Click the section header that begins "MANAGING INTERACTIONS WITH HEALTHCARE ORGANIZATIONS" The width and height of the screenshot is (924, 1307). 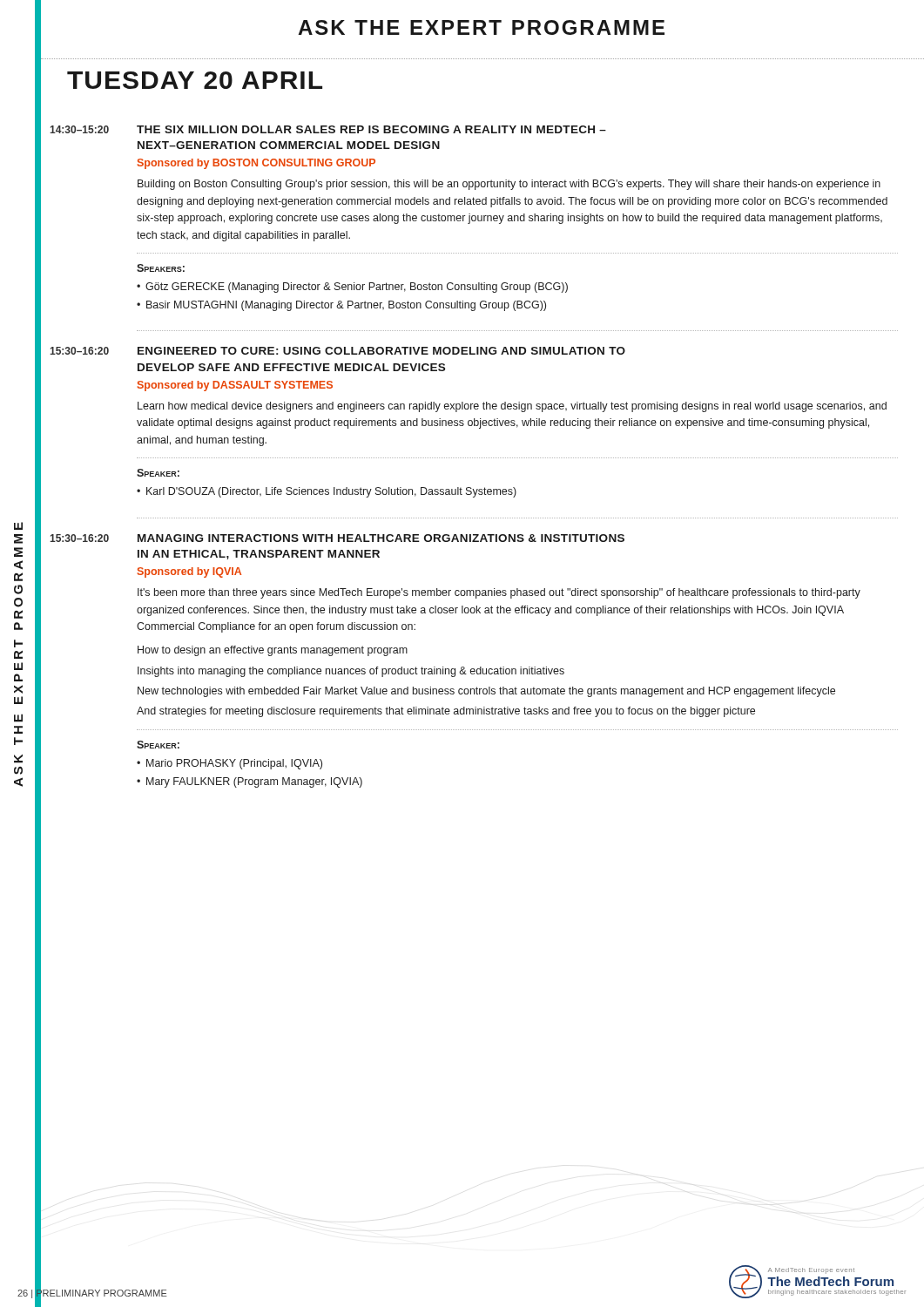(381, 546)
